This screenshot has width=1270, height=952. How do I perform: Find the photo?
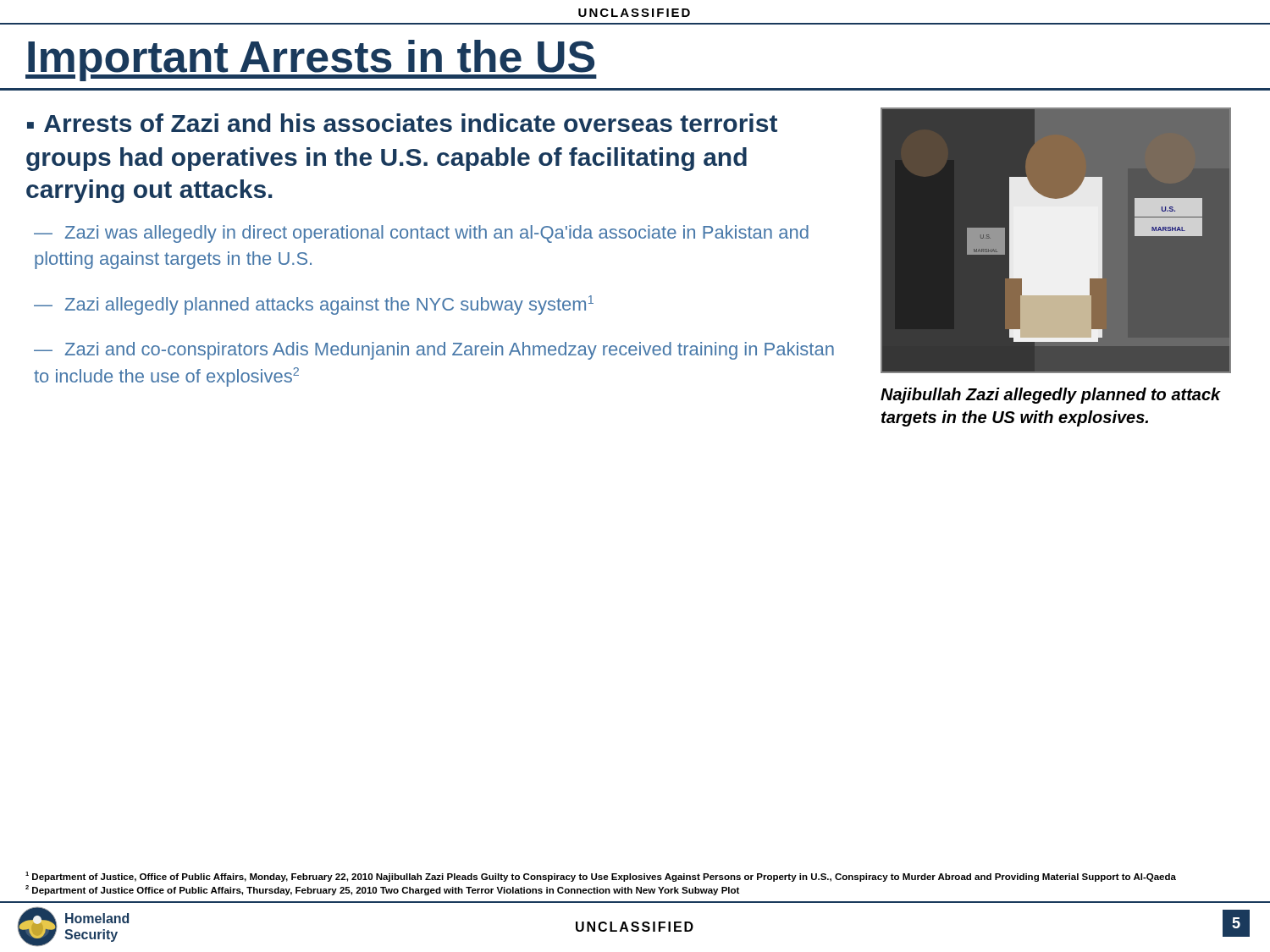[x=1056, y=241]
